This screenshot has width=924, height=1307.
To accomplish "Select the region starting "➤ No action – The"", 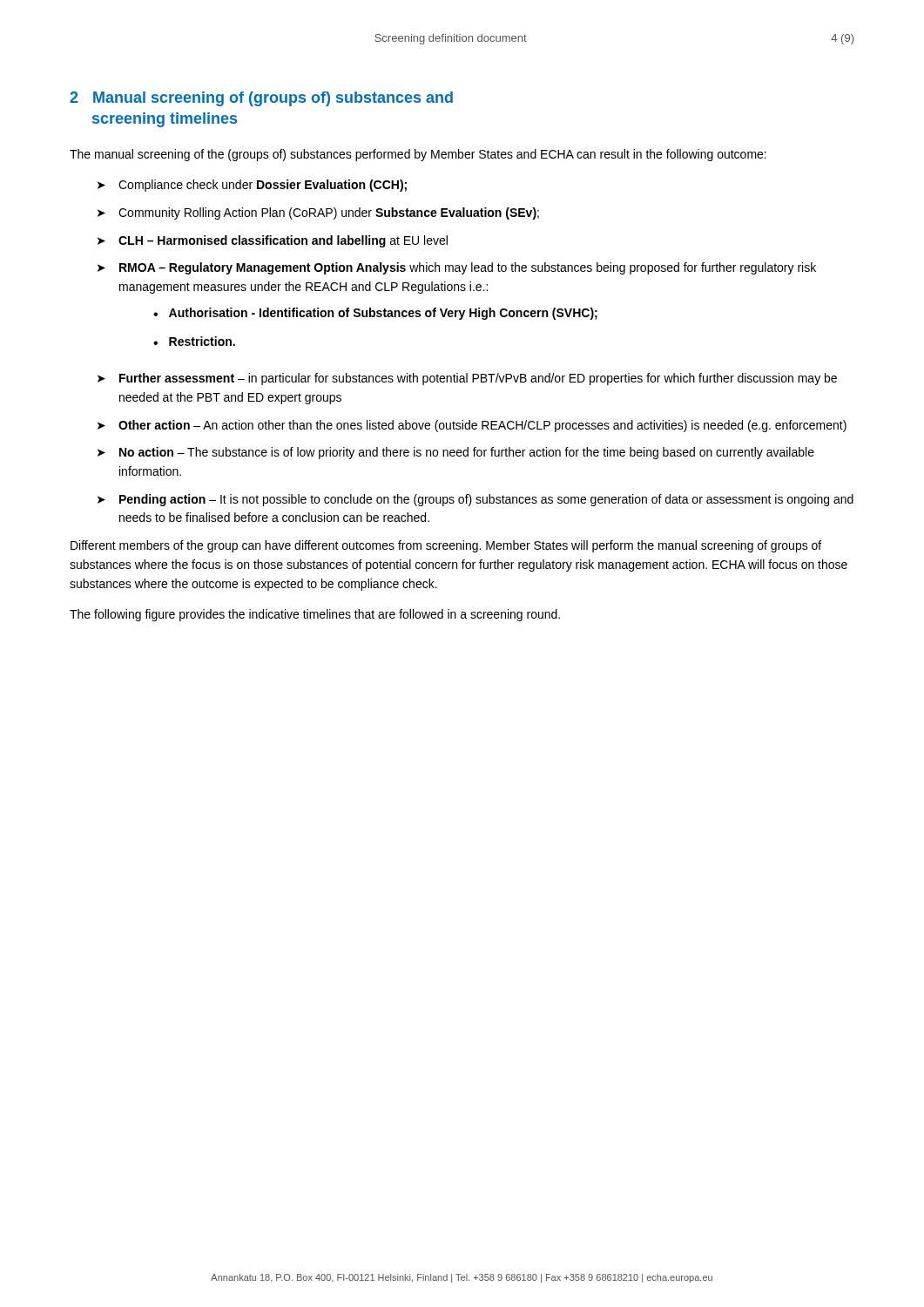I will 462,463.
